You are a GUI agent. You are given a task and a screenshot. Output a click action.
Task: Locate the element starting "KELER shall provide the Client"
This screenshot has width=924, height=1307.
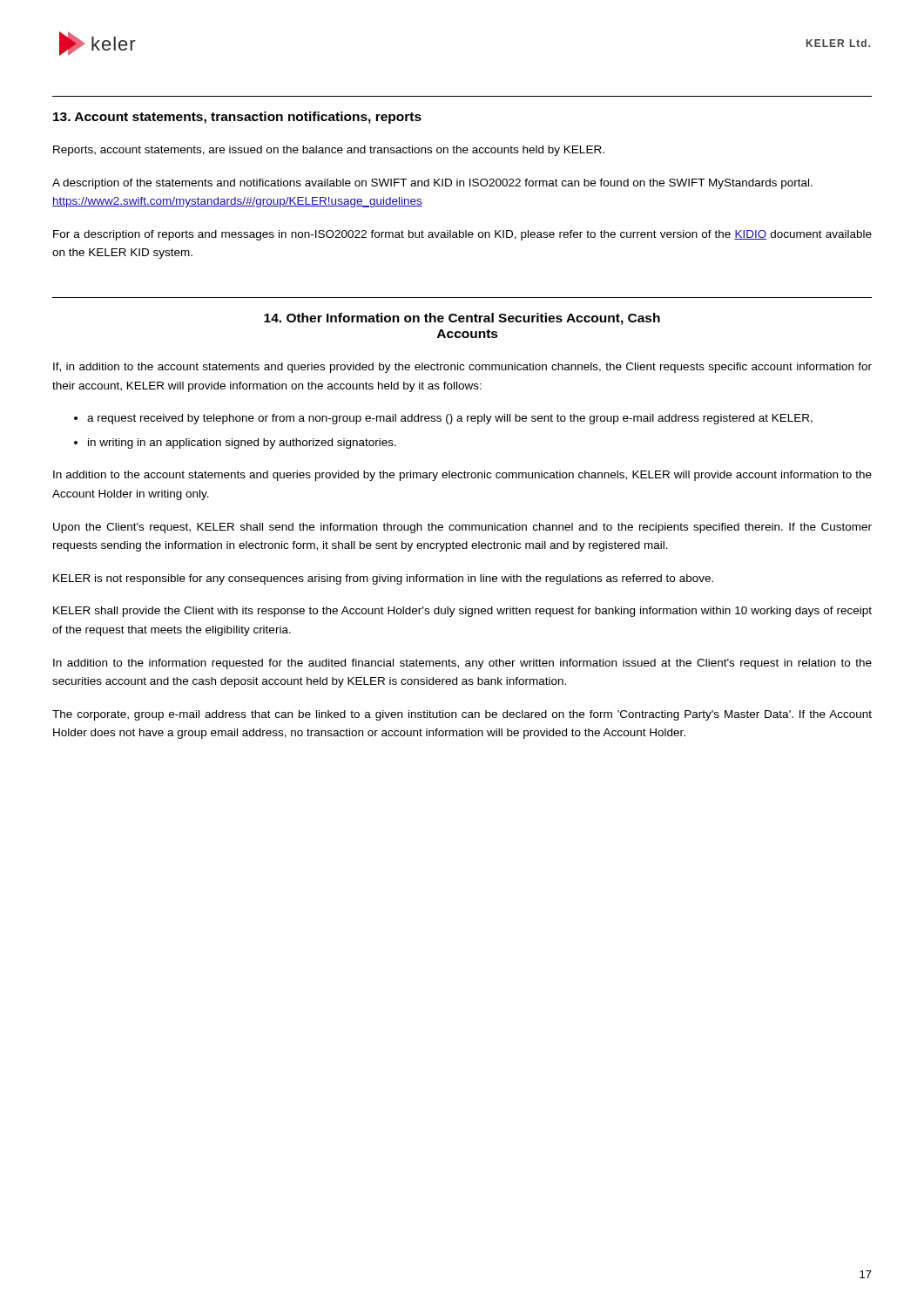tap(462, 620)
